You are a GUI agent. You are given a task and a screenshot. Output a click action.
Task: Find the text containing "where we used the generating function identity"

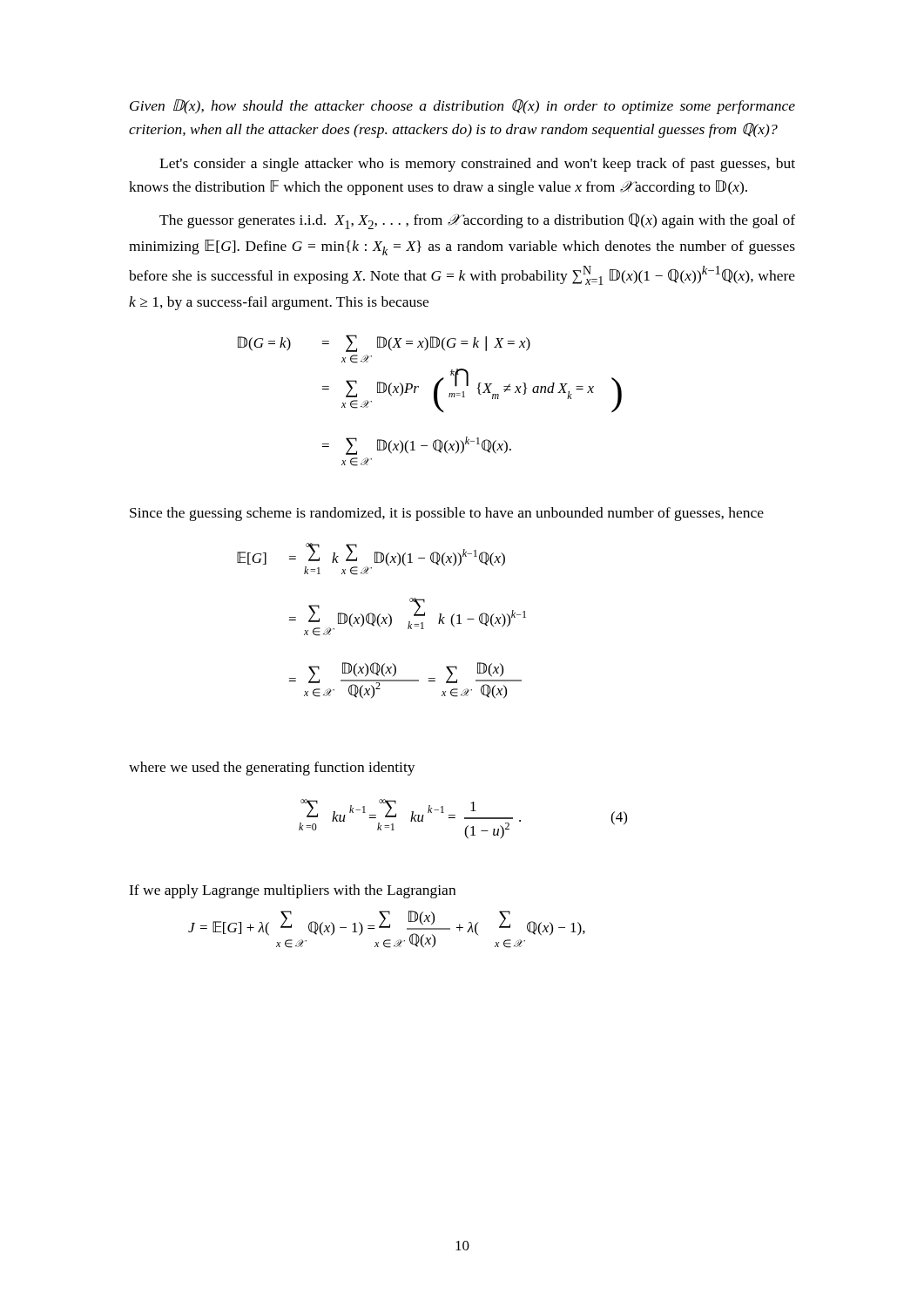coord(272,766)
